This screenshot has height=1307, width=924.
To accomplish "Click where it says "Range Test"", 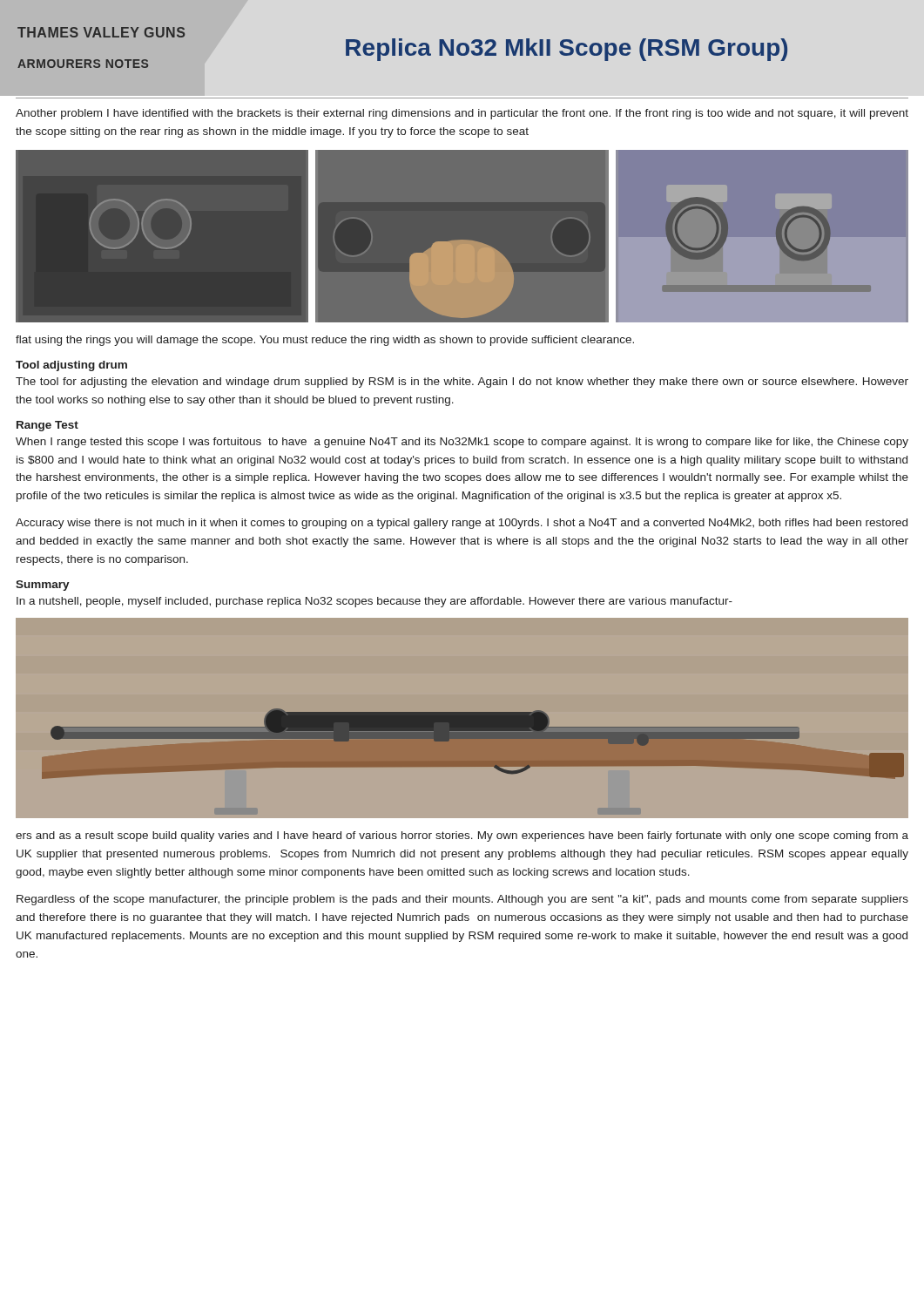I will tap(47, 424).
